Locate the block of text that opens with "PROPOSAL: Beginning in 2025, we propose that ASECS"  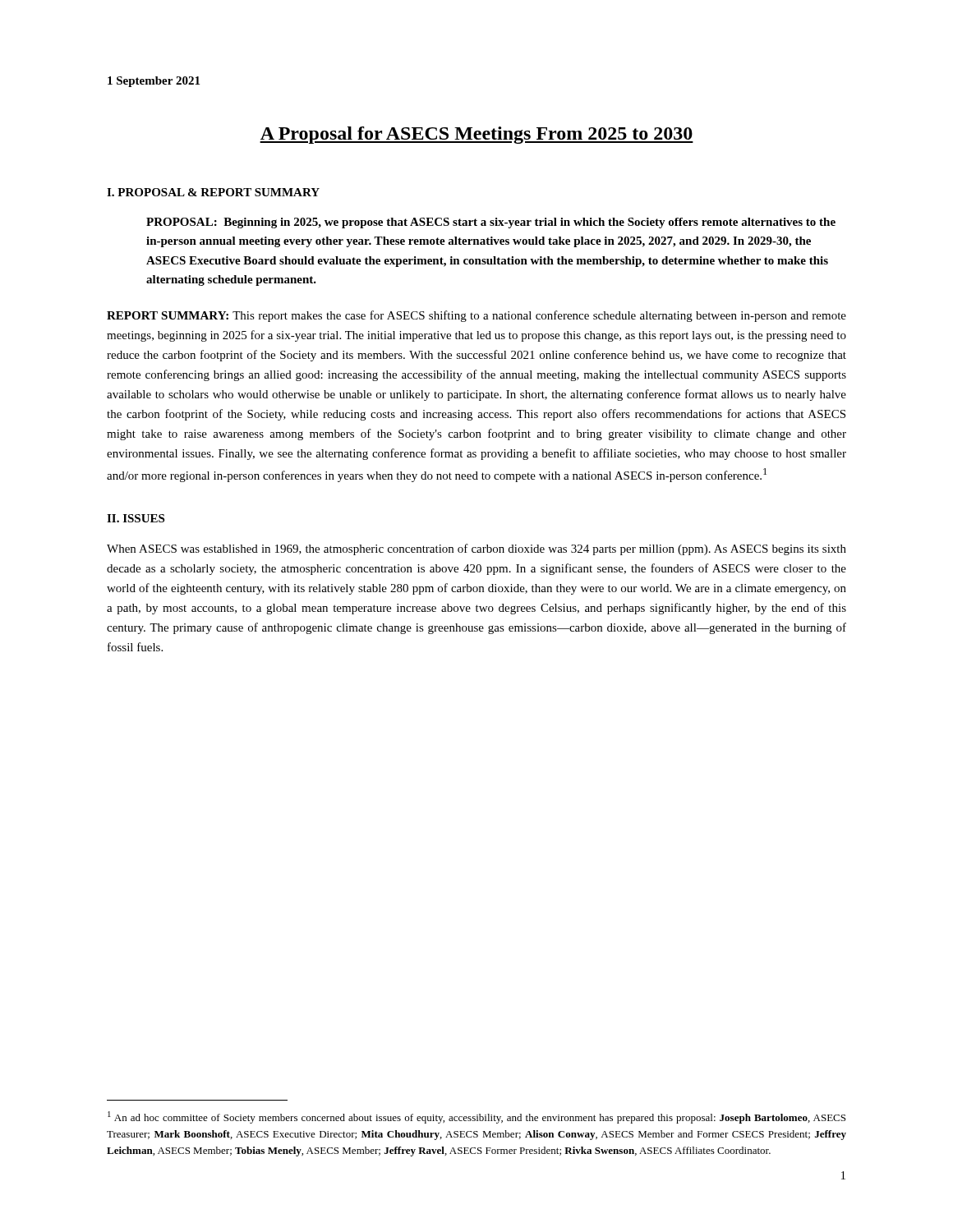(491, 251)
